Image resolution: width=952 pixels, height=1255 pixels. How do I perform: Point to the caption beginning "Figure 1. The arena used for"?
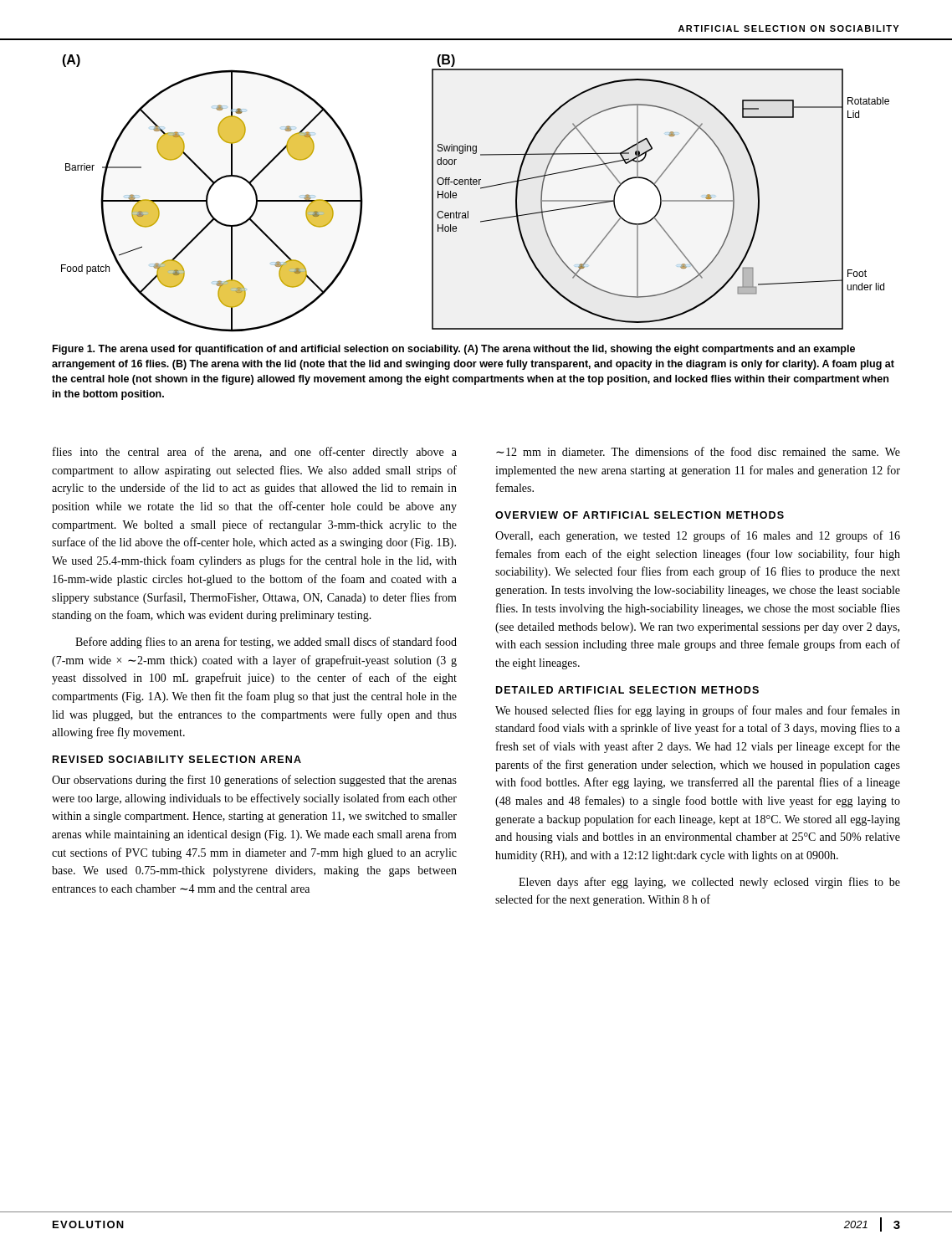tap(476, 372)
